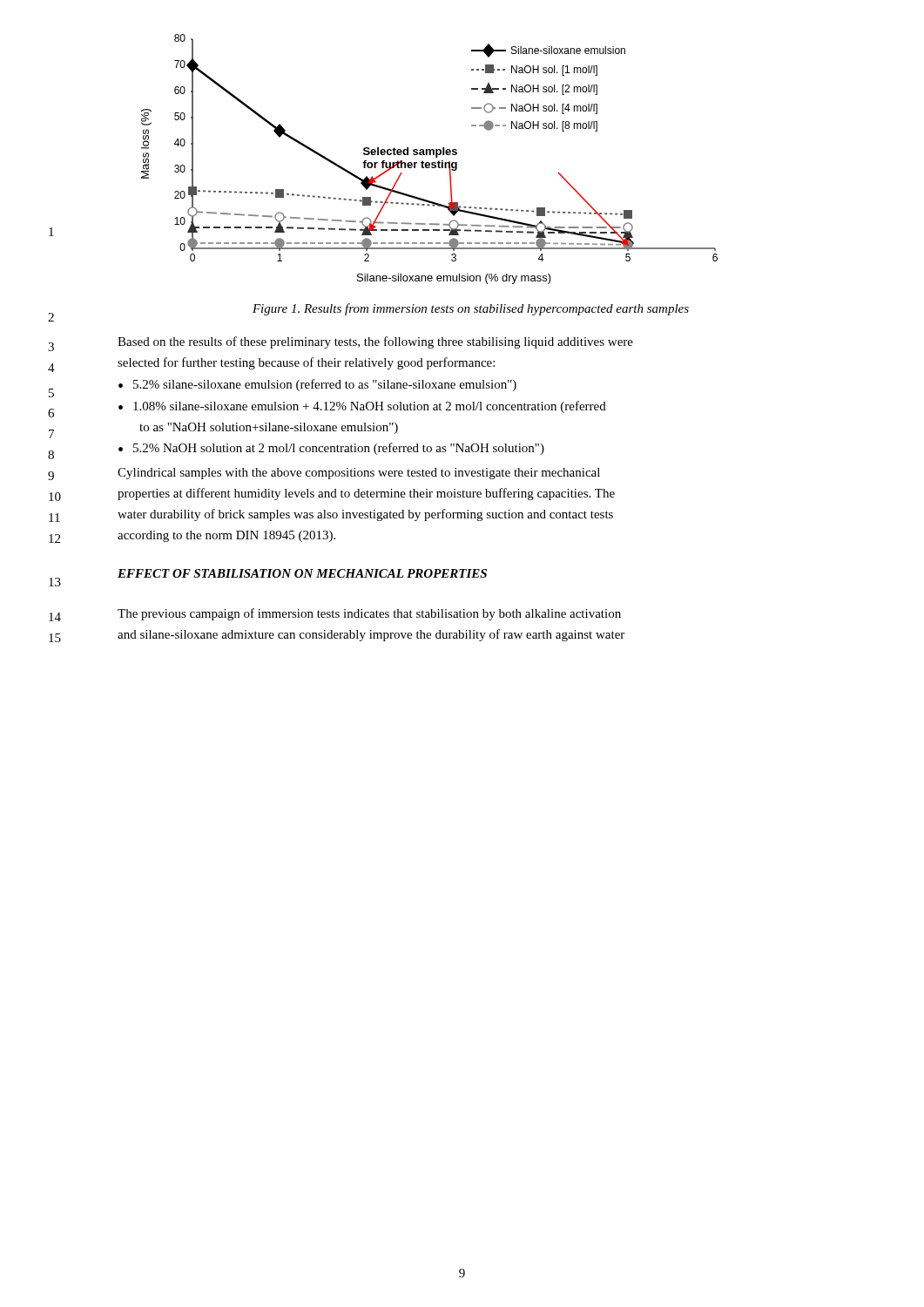The height and width of the screenshot is (1307, 924).
Task: Click the passage that begins "selected for further testing because of"
Action: 486,362
